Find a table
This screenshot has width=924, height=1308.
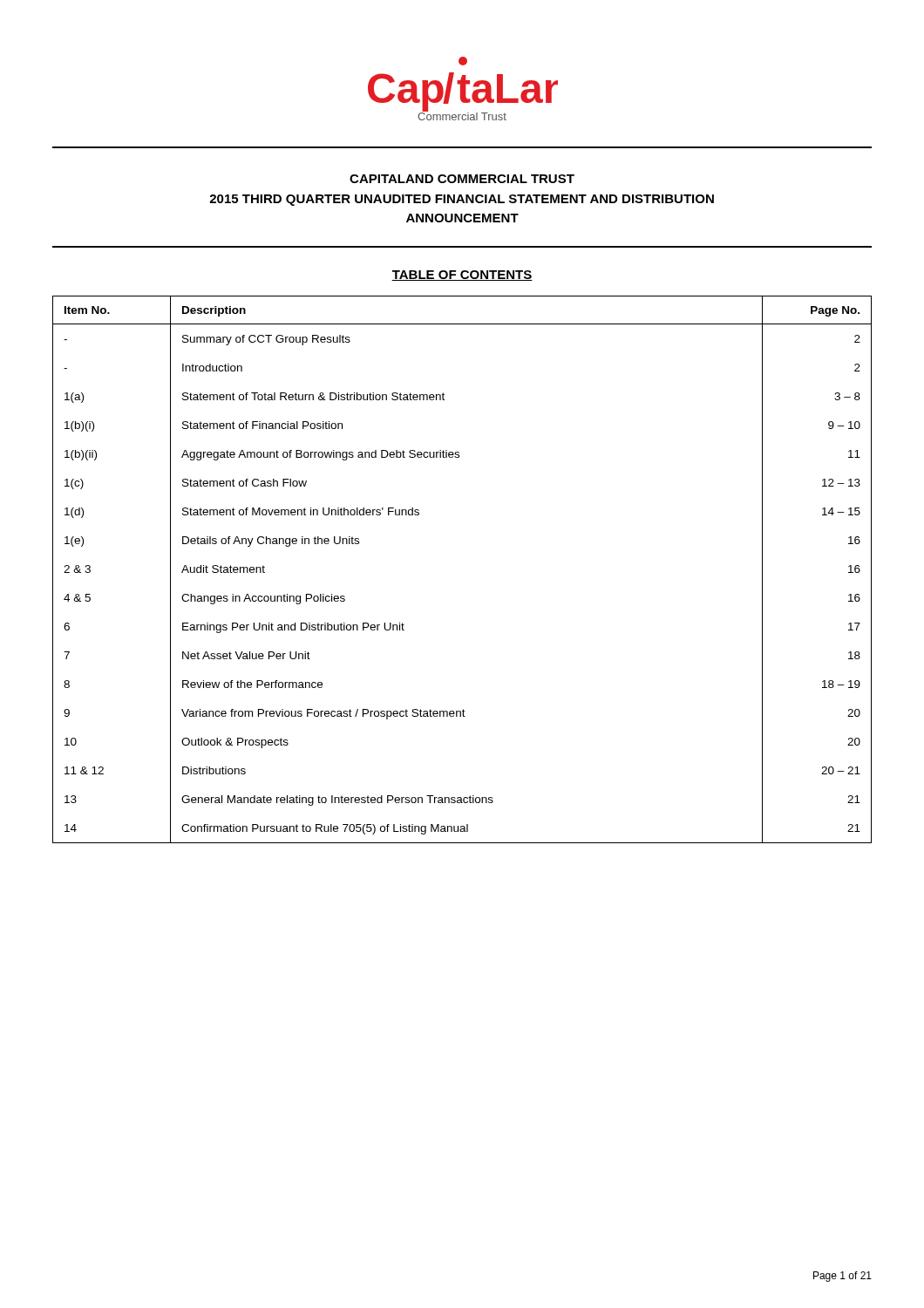pos(462,569)
